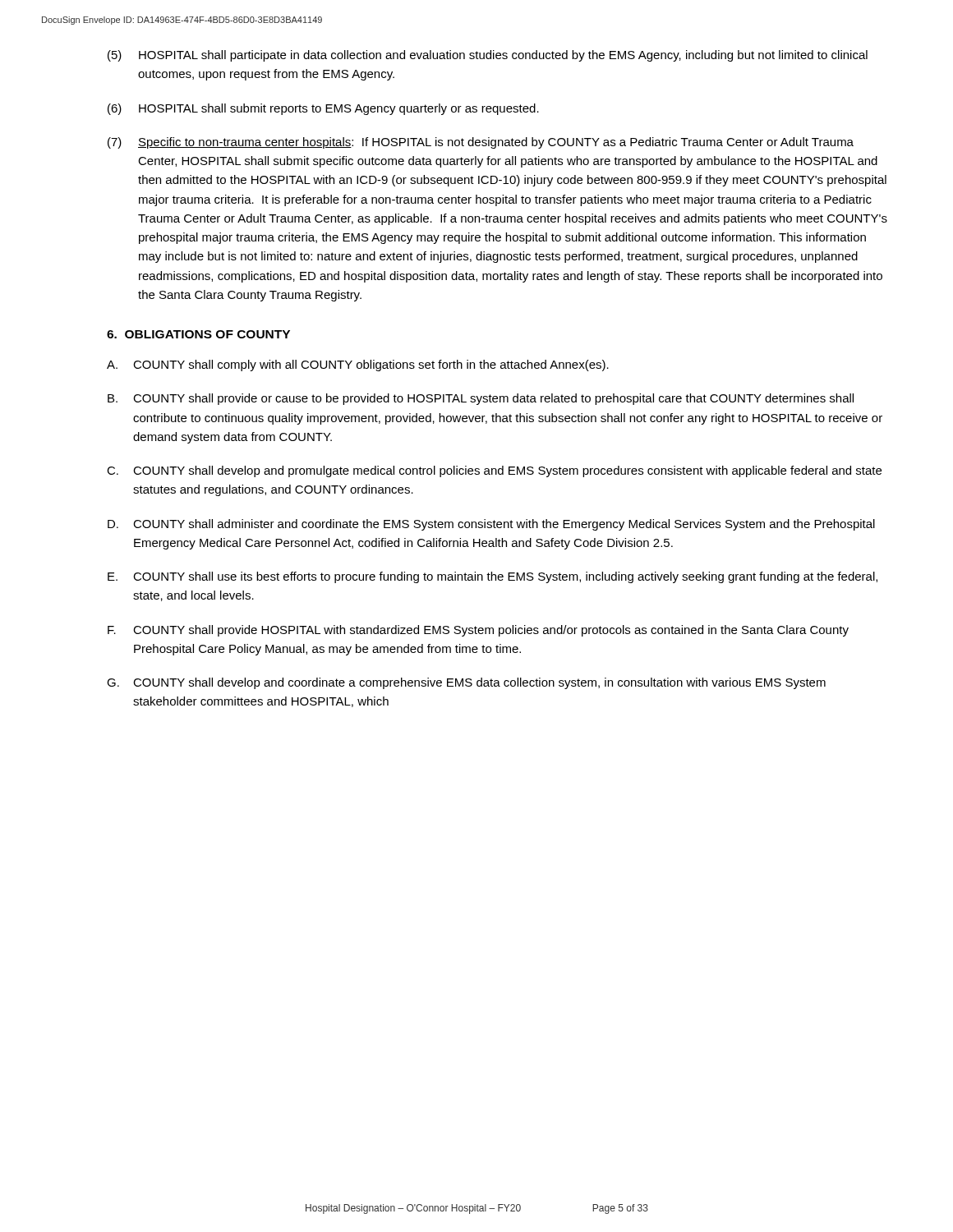
Task: Navigate to the block starting "B. COUNTY shall provide or cause to"
Action: (x=497, y=417)
